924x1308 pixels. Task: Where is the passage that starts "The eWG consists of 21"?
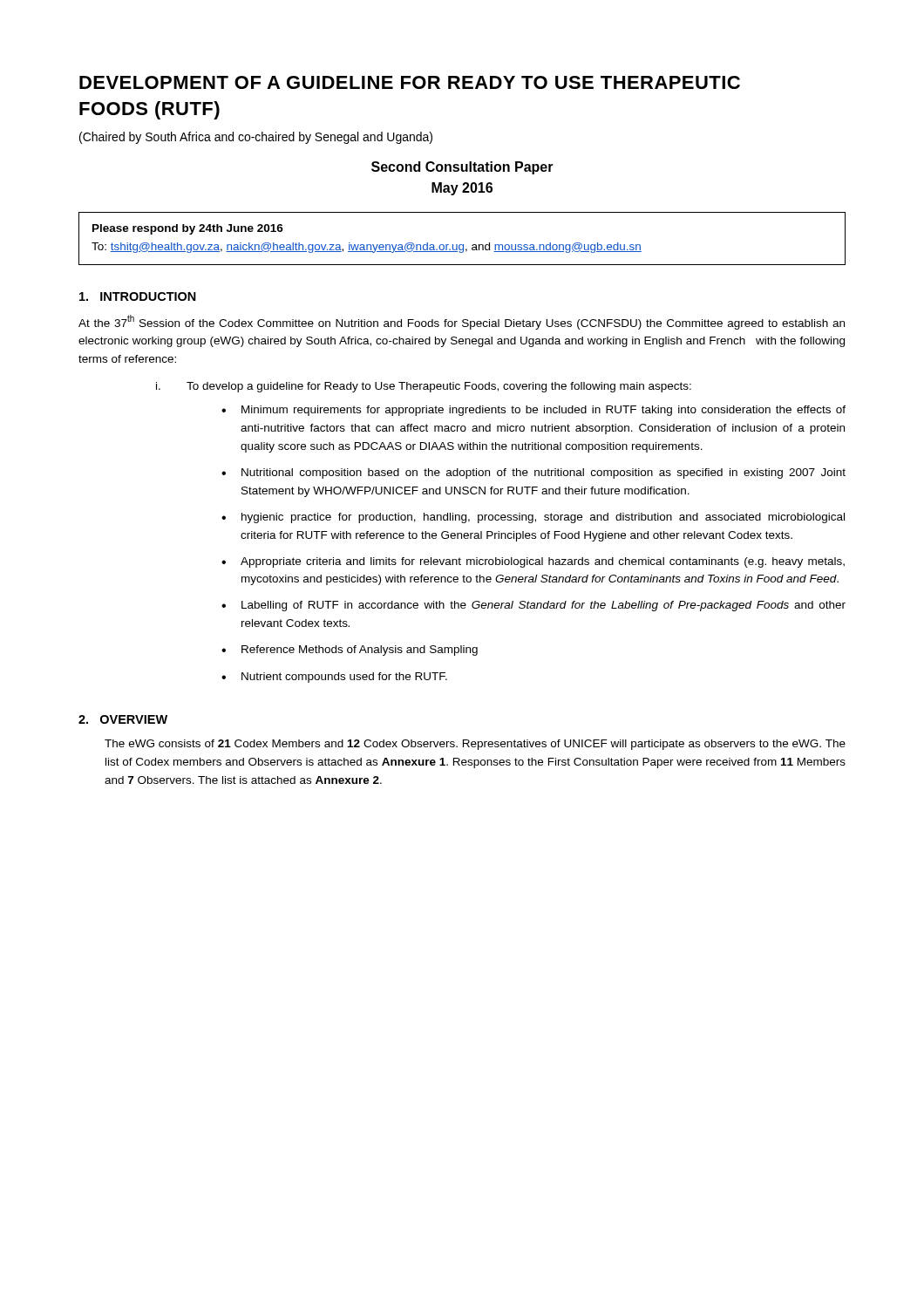pyautogui.click(x=475, y=763)
